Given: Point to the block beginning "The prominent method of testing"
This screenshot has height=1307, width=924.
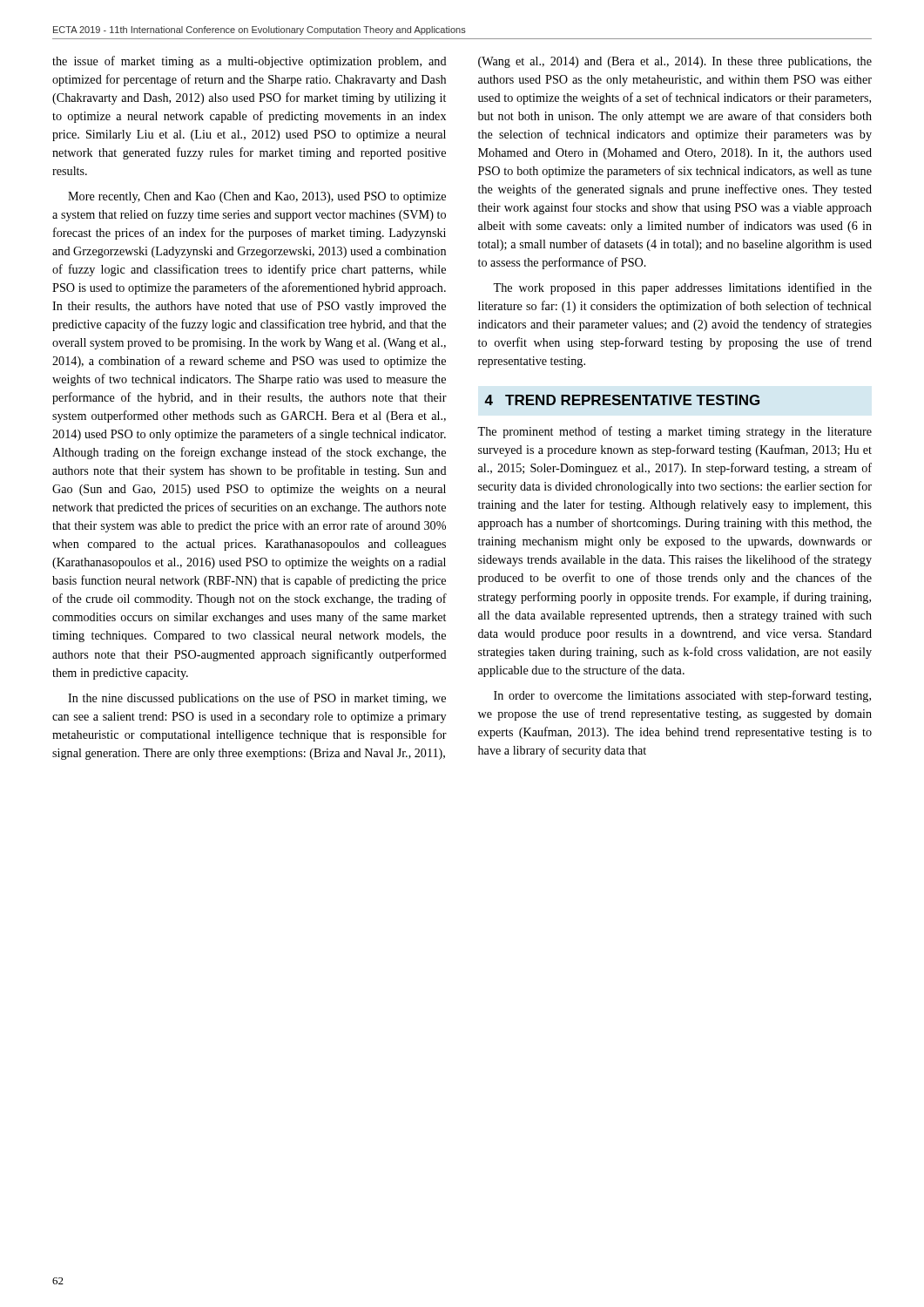Looking at the screenshot, I should point(675,551).
